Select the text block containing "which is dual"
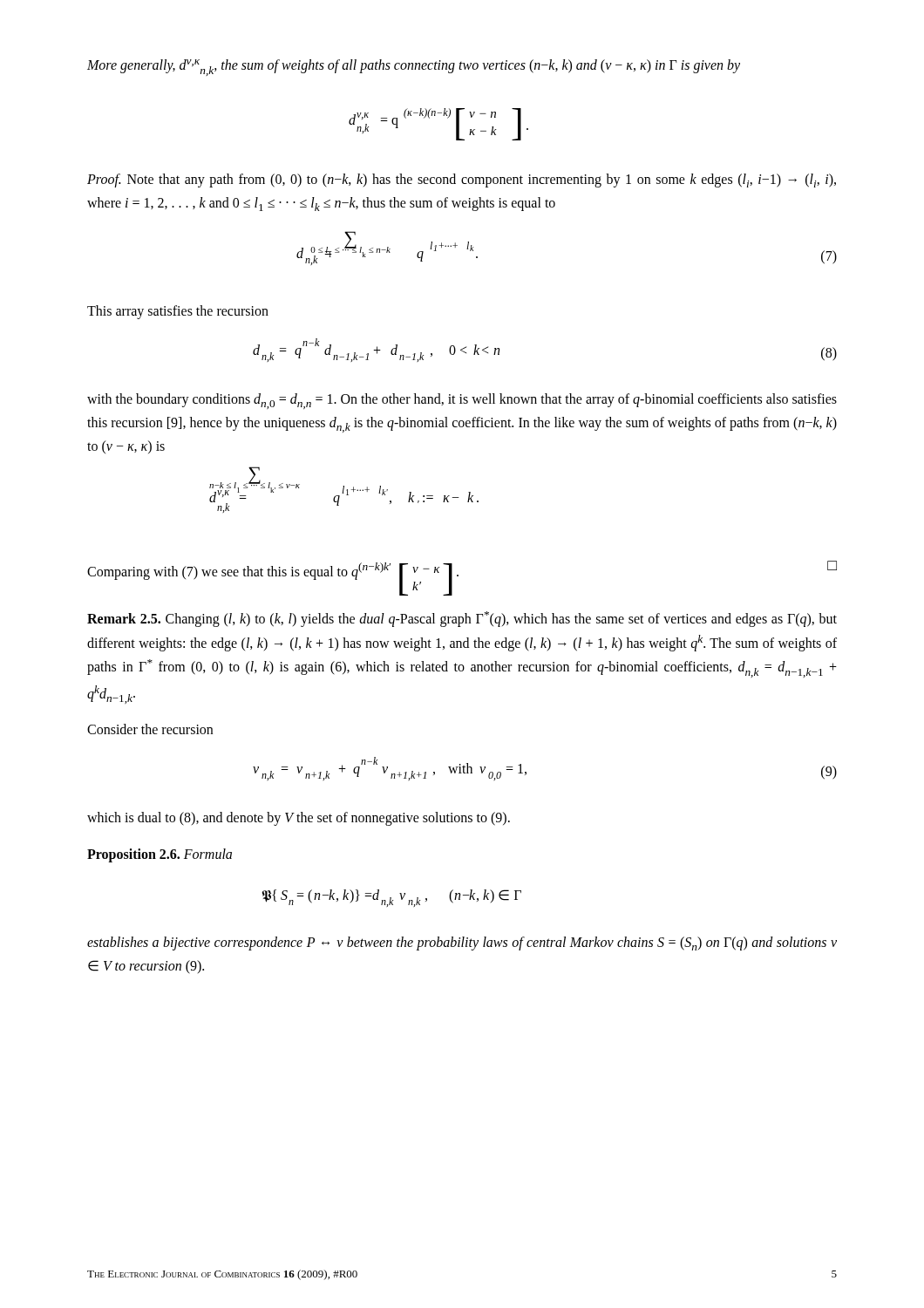The image size is (924, 1308). [x=299, y=817]
